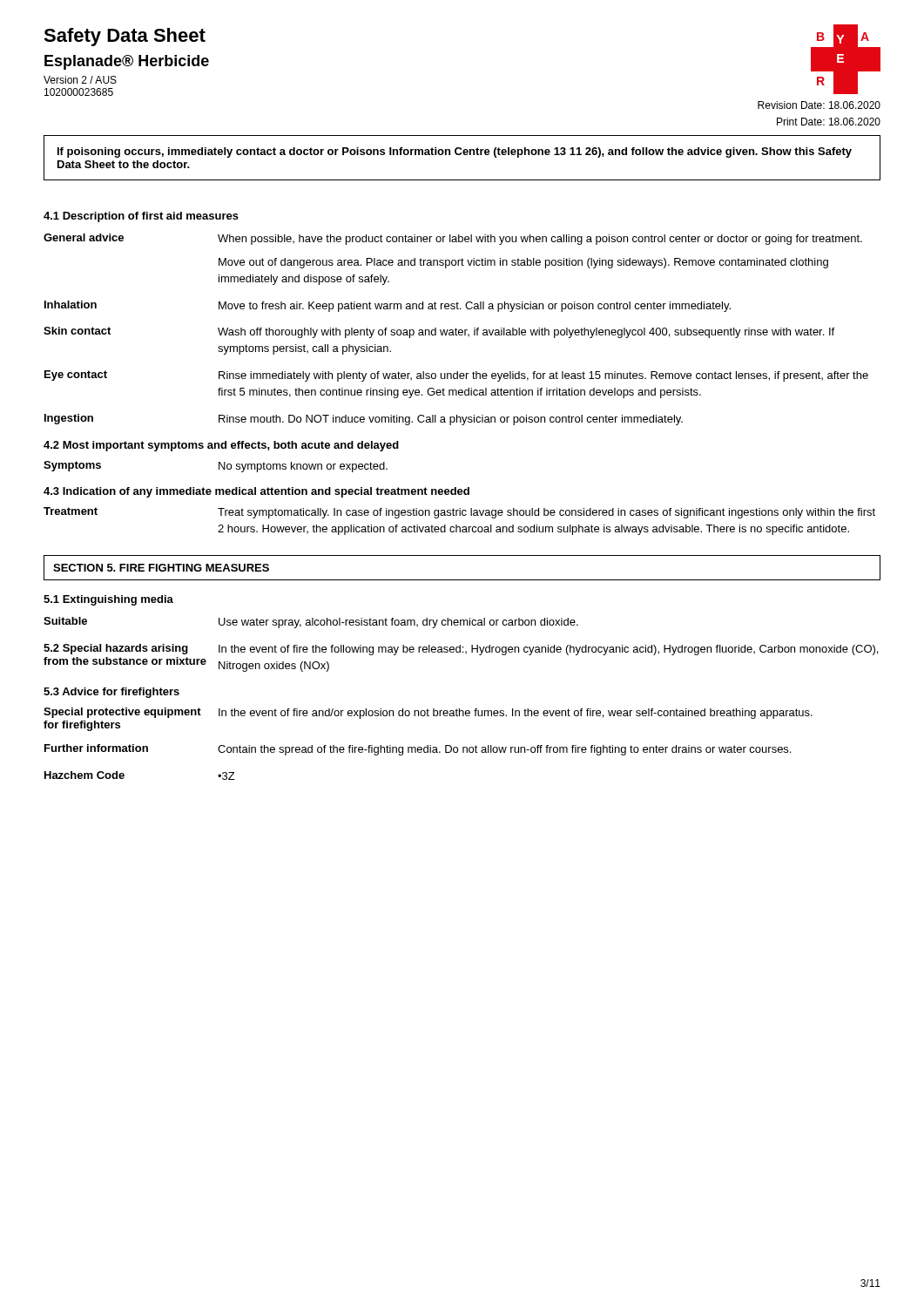Navigate to the region starting "Eye contact Rinse immediately with plenty of water,"
The height and width of the screenshot is (1307, 924).
462,384
